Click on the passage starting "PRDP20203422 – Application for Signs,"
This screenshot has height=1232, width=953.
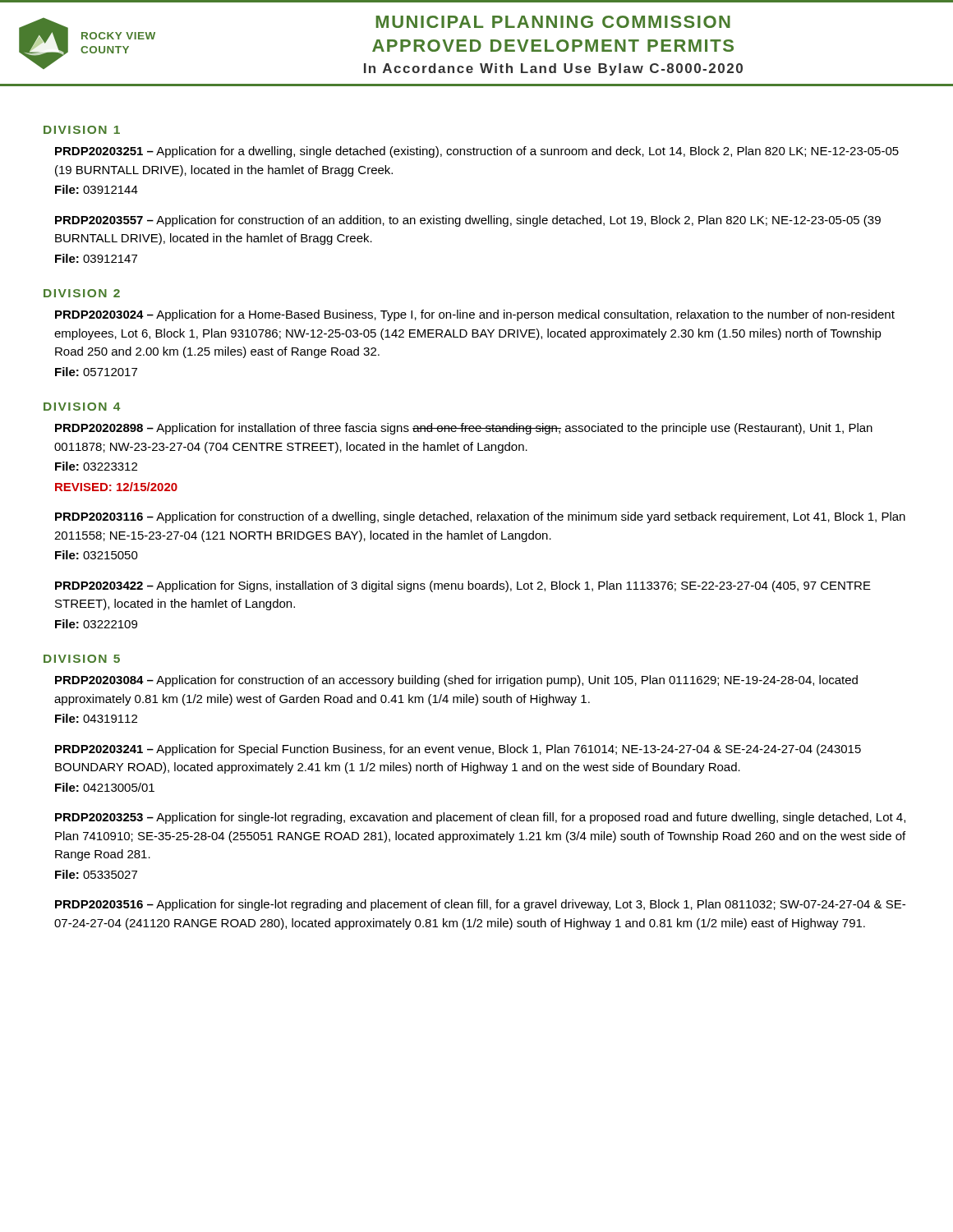[463, 586]
